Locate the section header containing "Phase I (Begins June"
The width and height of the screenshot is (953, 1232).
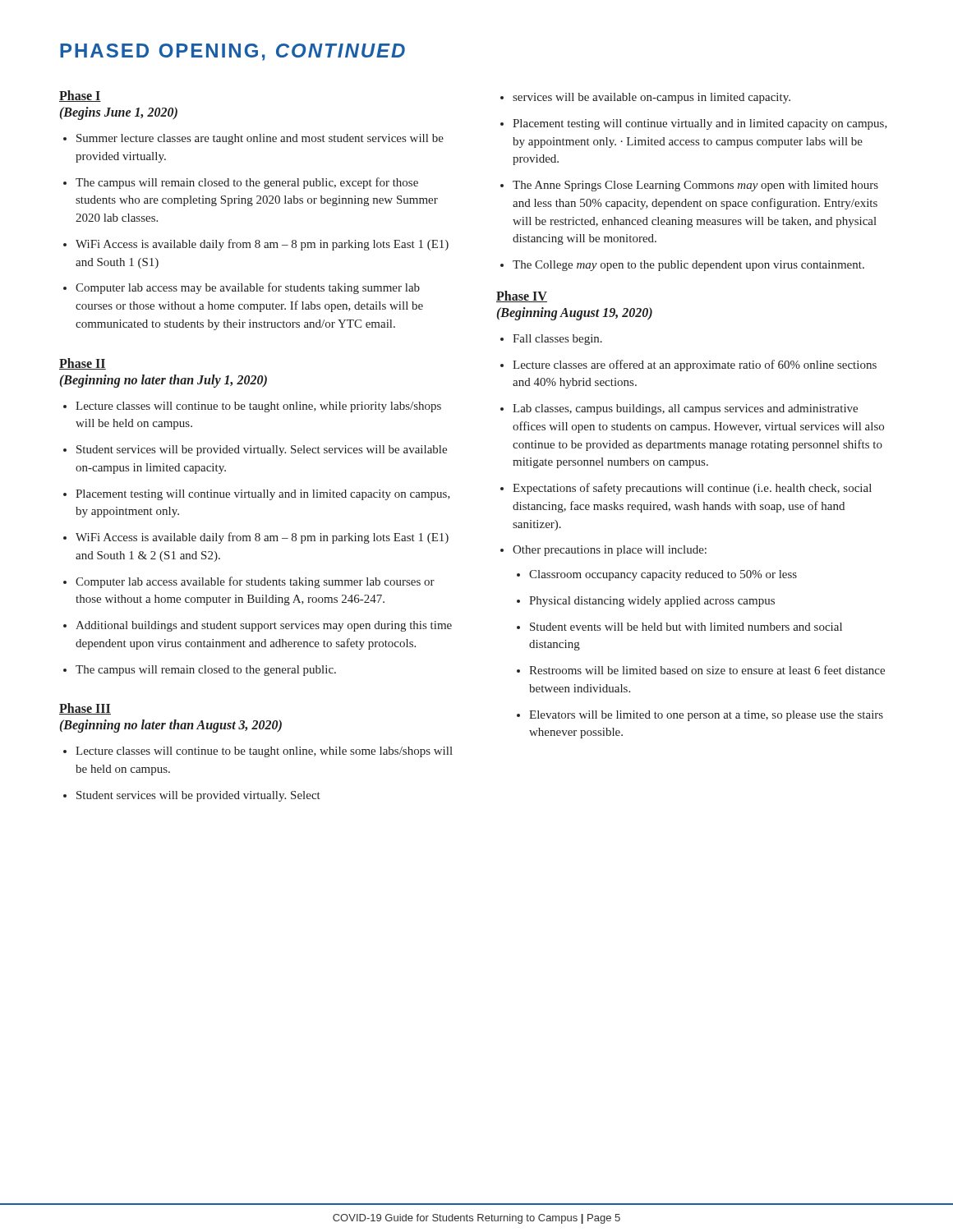tap(80, 96)
